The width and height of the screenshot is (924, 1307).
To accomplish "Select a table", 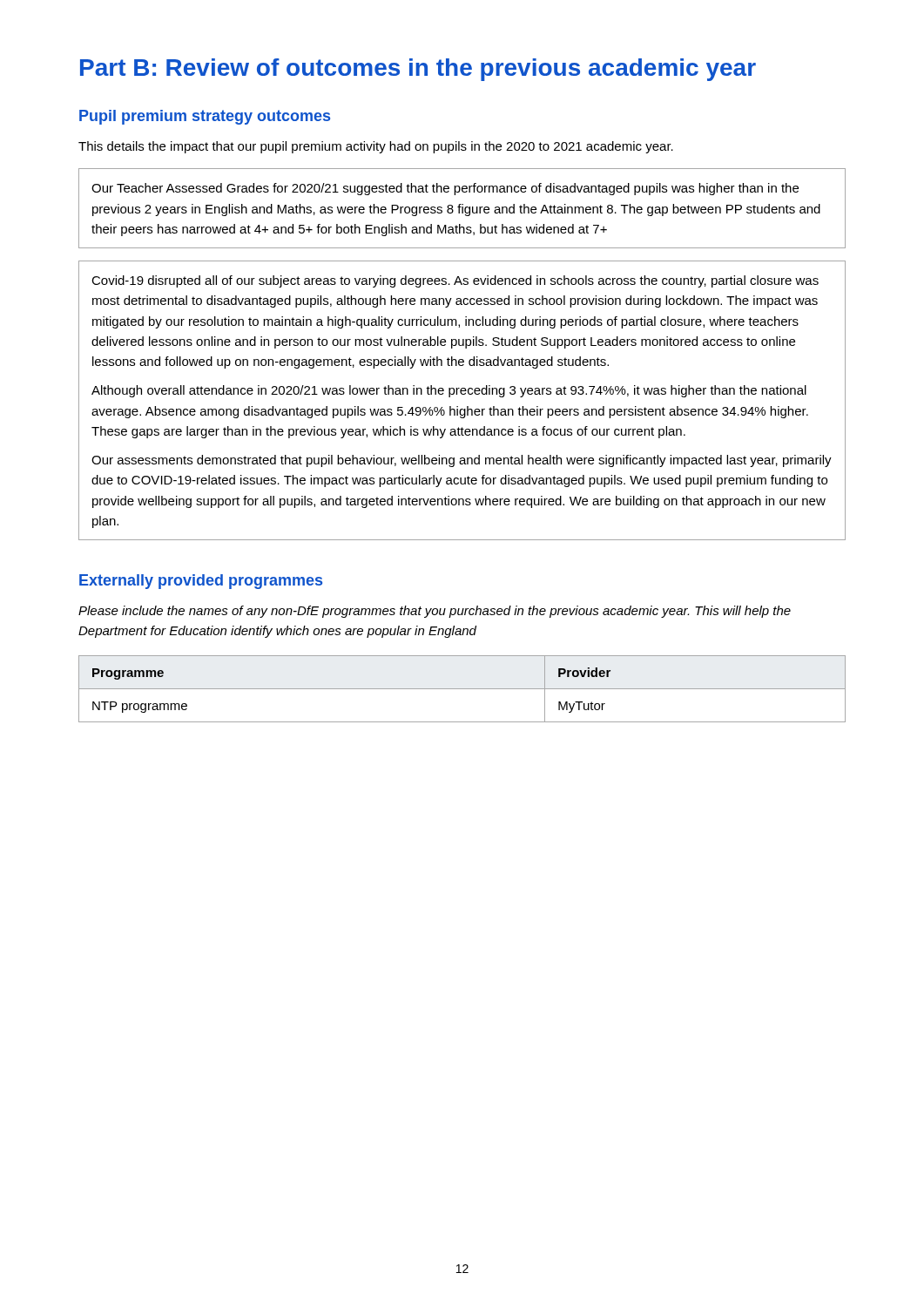I will coord(462,688).
